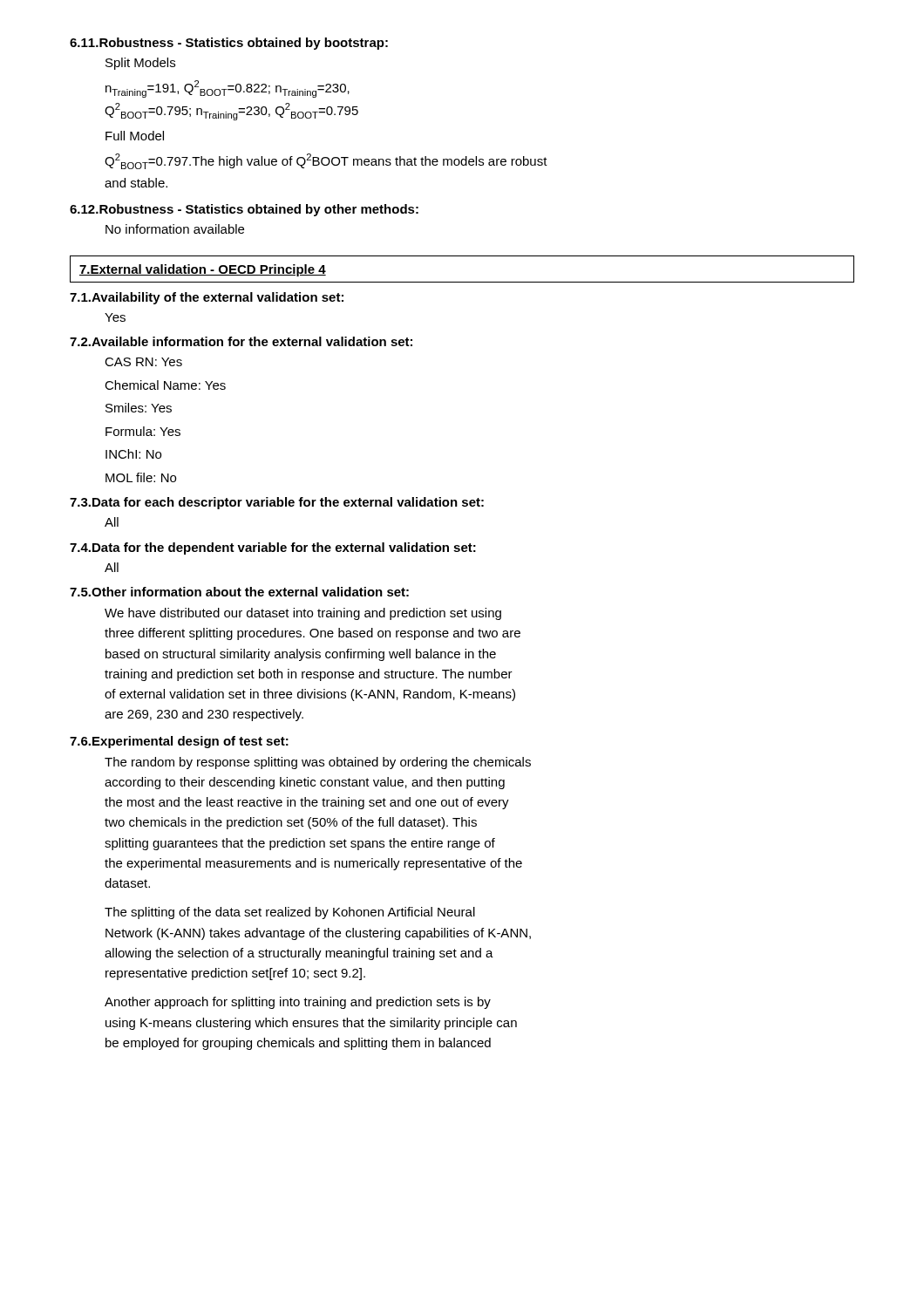Viewport: 924px width, 1308px height.
Task: Click where it says "7.External validation - OECD Principle 4"
Action: (x=202, y=269)
